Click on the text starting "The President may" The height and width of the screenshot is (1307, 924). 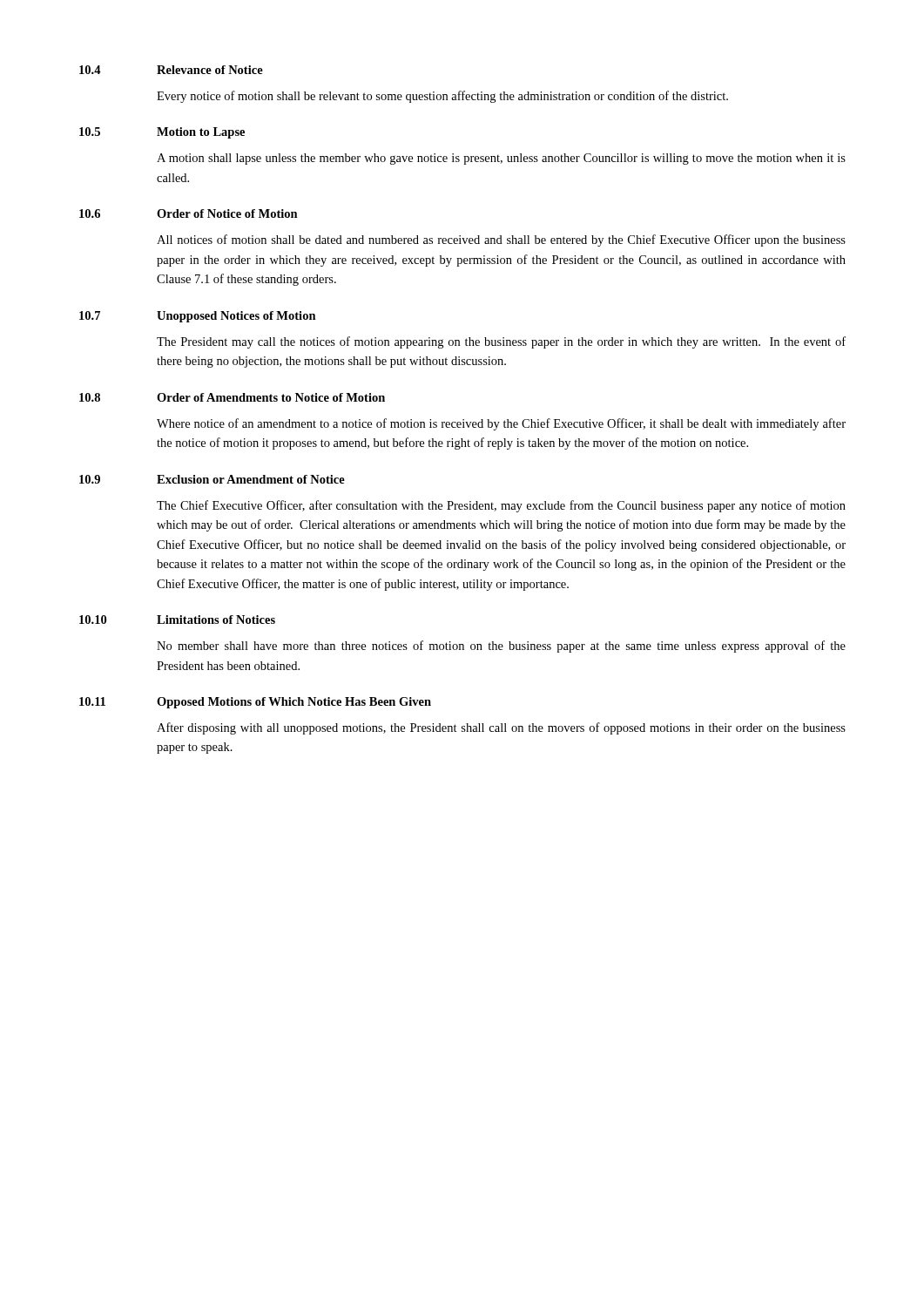pyautogui.click(x=501, y=351)
